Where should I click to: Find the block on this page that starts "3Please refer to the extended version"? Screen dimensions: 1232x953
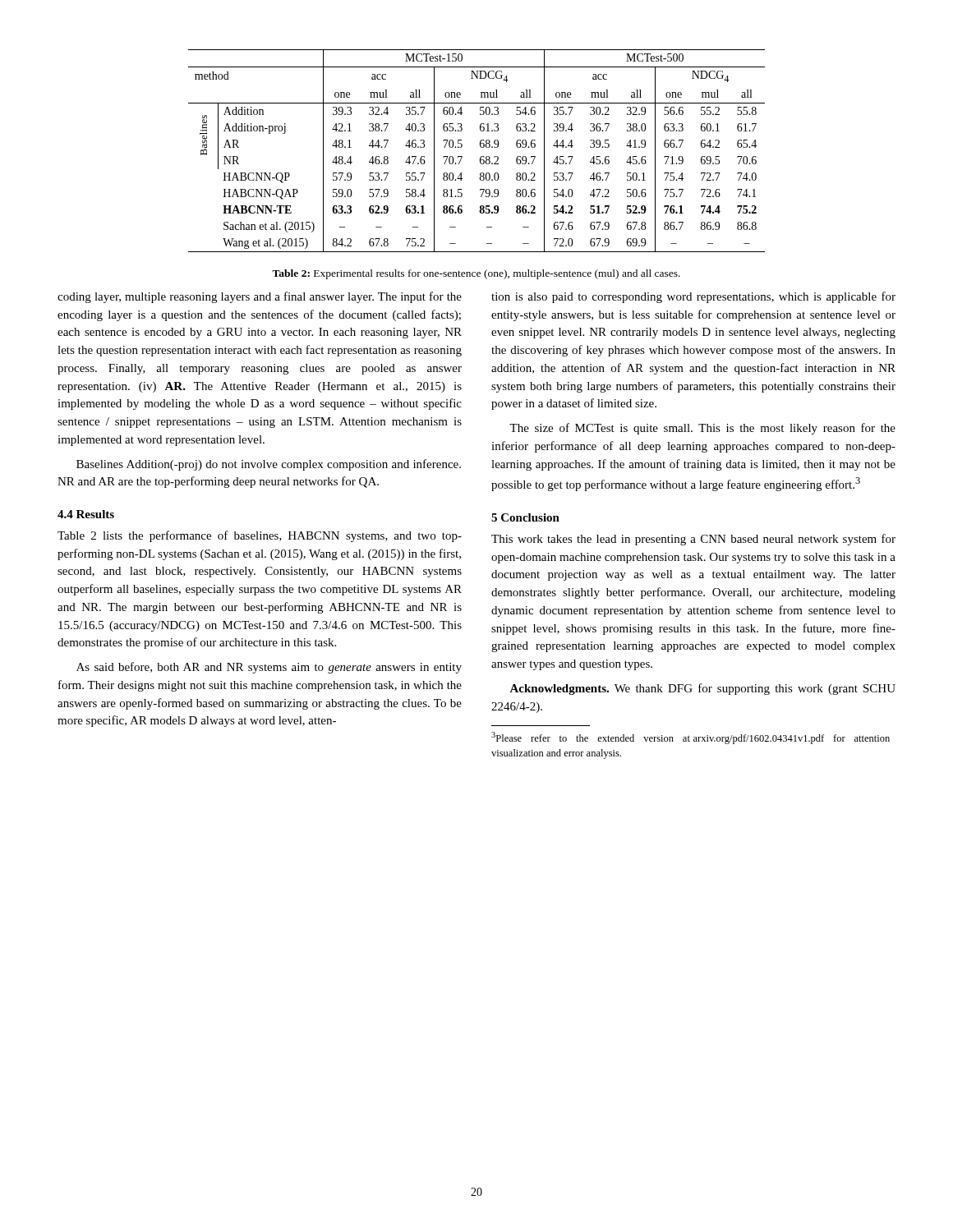[693, 742]
